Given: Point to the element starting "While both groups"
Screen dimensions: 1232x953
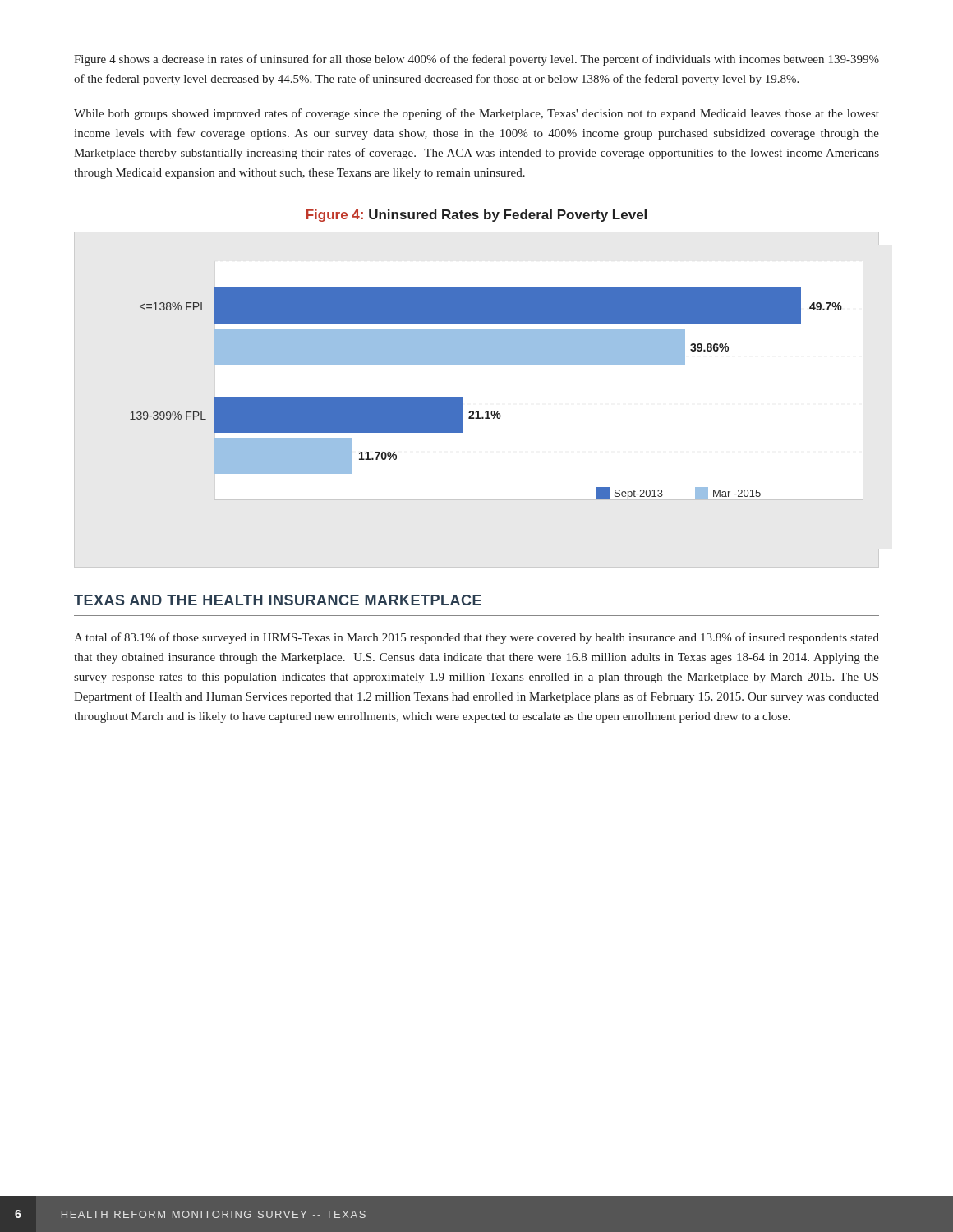Looking at the screenshot, I should click(476, 143).
